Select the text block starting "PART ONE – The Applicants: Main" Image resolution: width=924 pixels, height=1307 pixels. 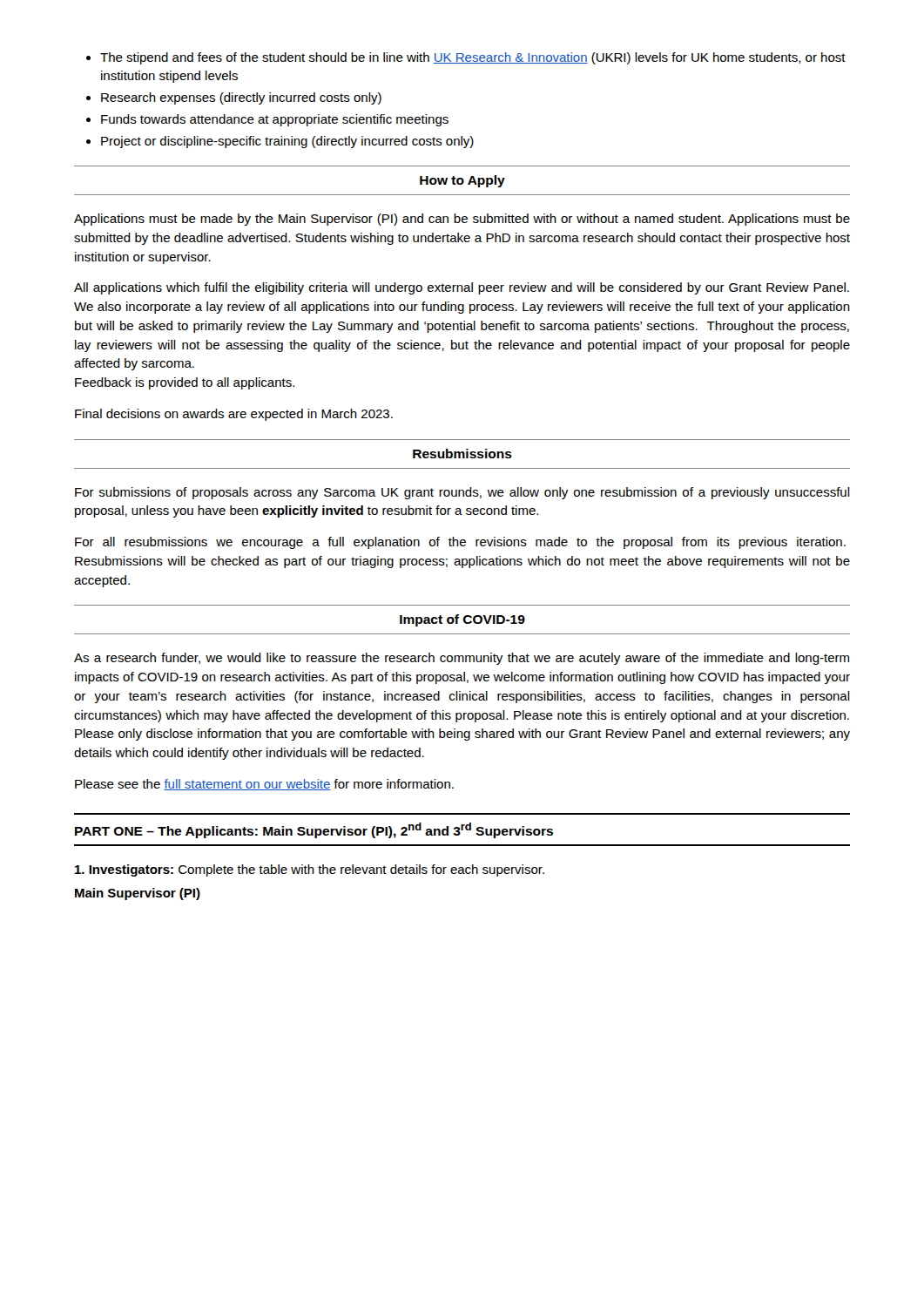(314, 829)
